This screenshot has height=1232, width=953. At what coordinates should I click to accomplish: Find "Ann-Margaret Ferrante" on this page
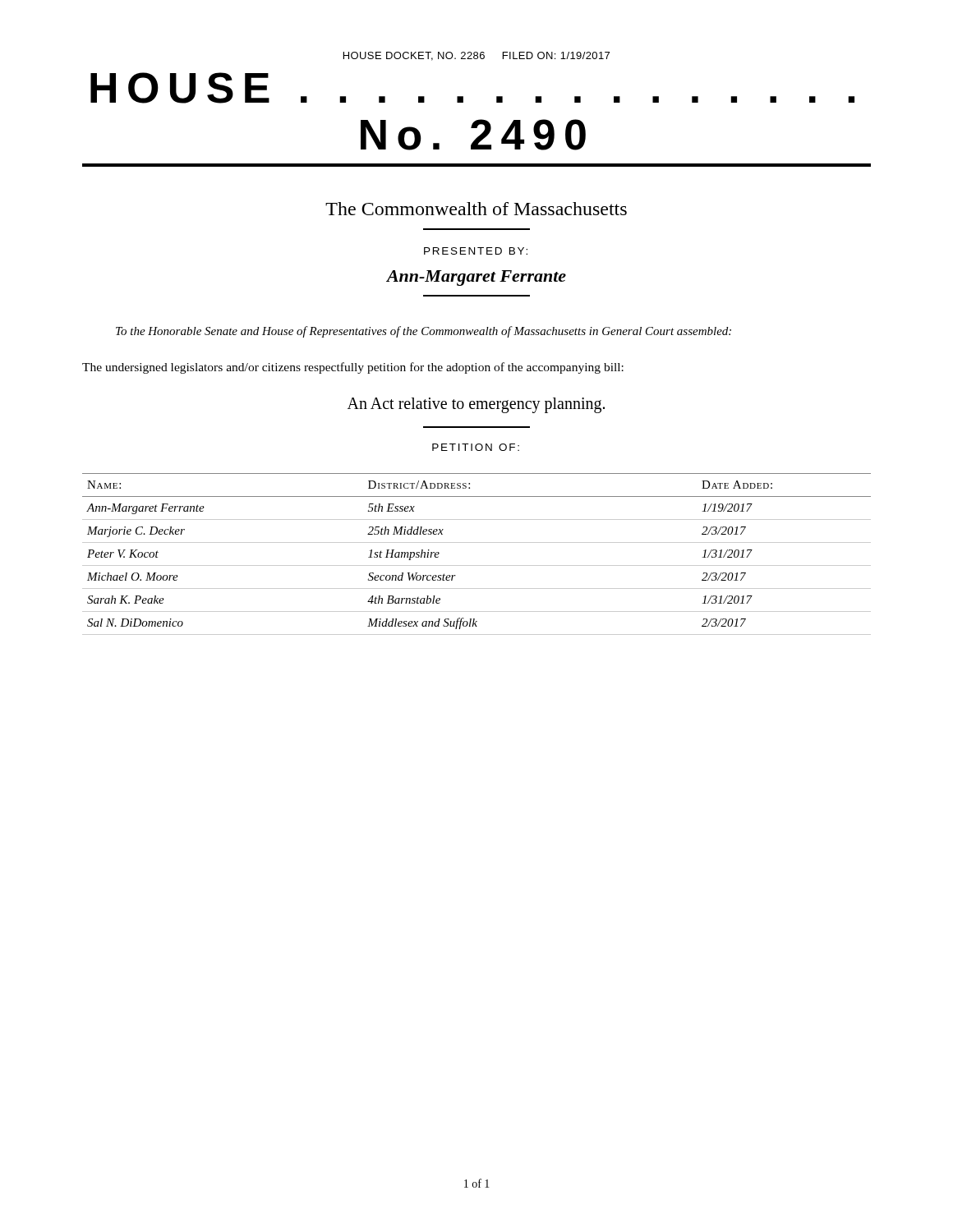(x=476, y=276)
